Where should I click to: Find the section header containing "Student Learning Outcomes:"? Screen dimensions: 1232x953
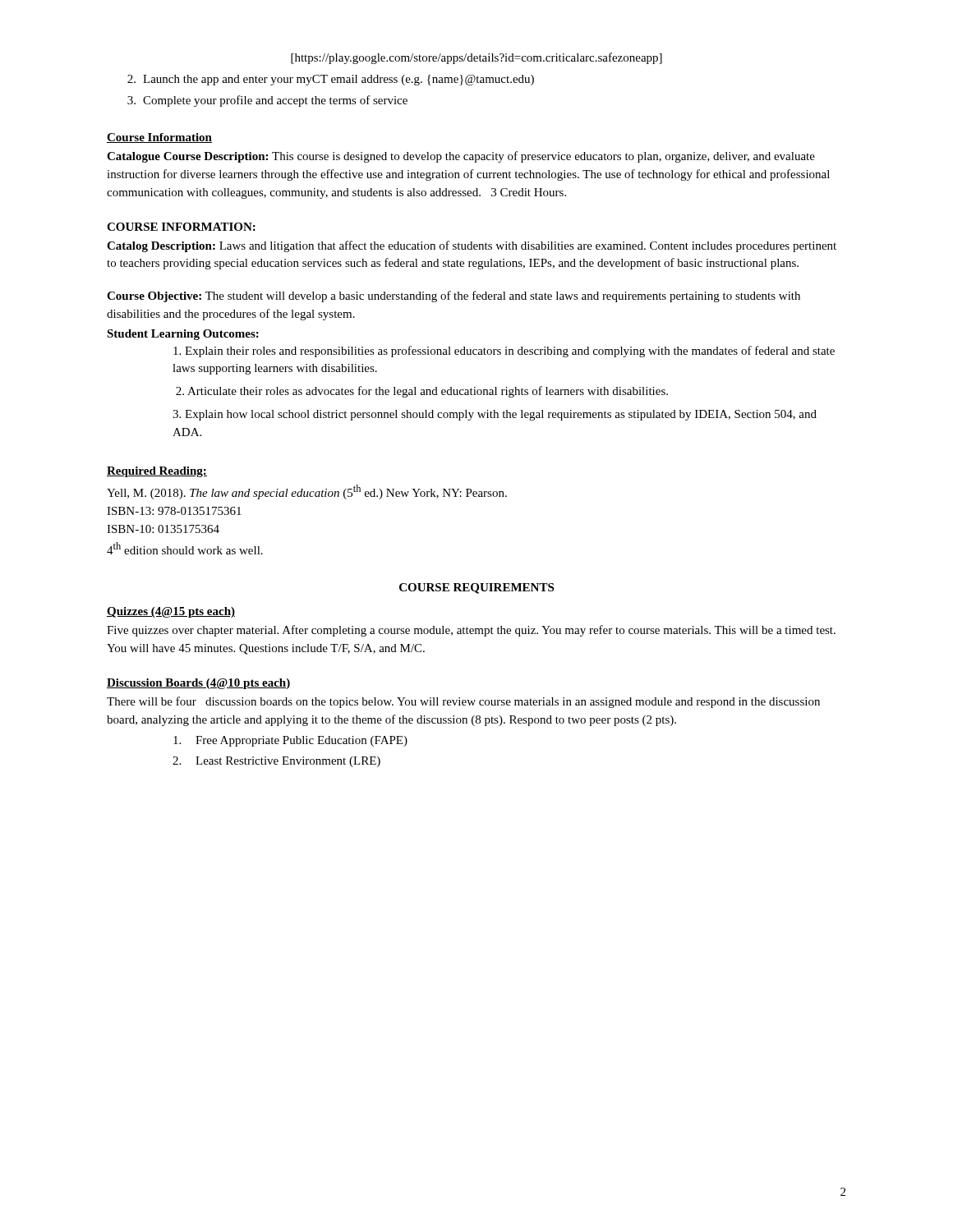point(183,333)
